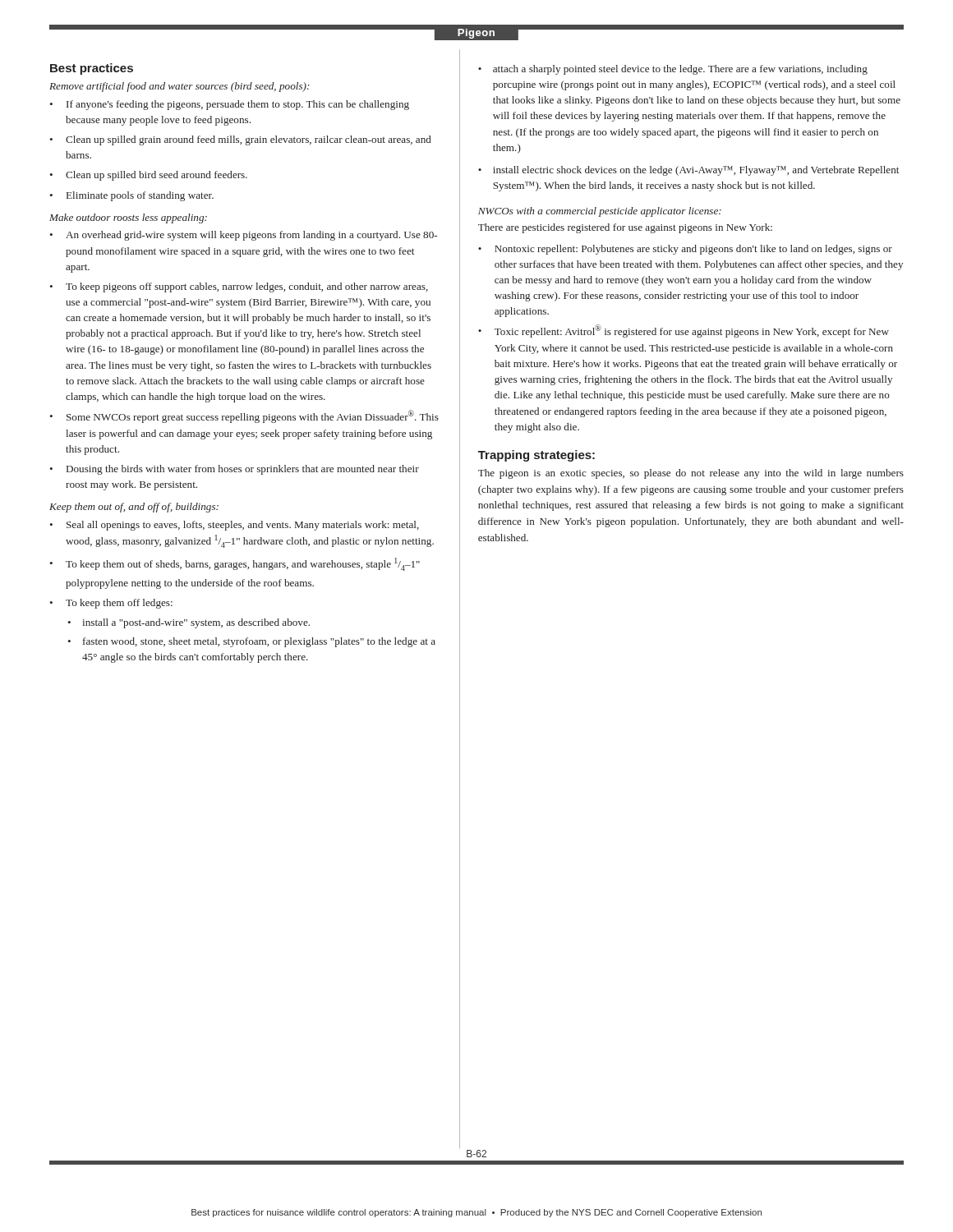Navigate to the region starting "Remove artificial food and water sources"
Viewport: 953px width, 1232px height.
coord(245,86)
